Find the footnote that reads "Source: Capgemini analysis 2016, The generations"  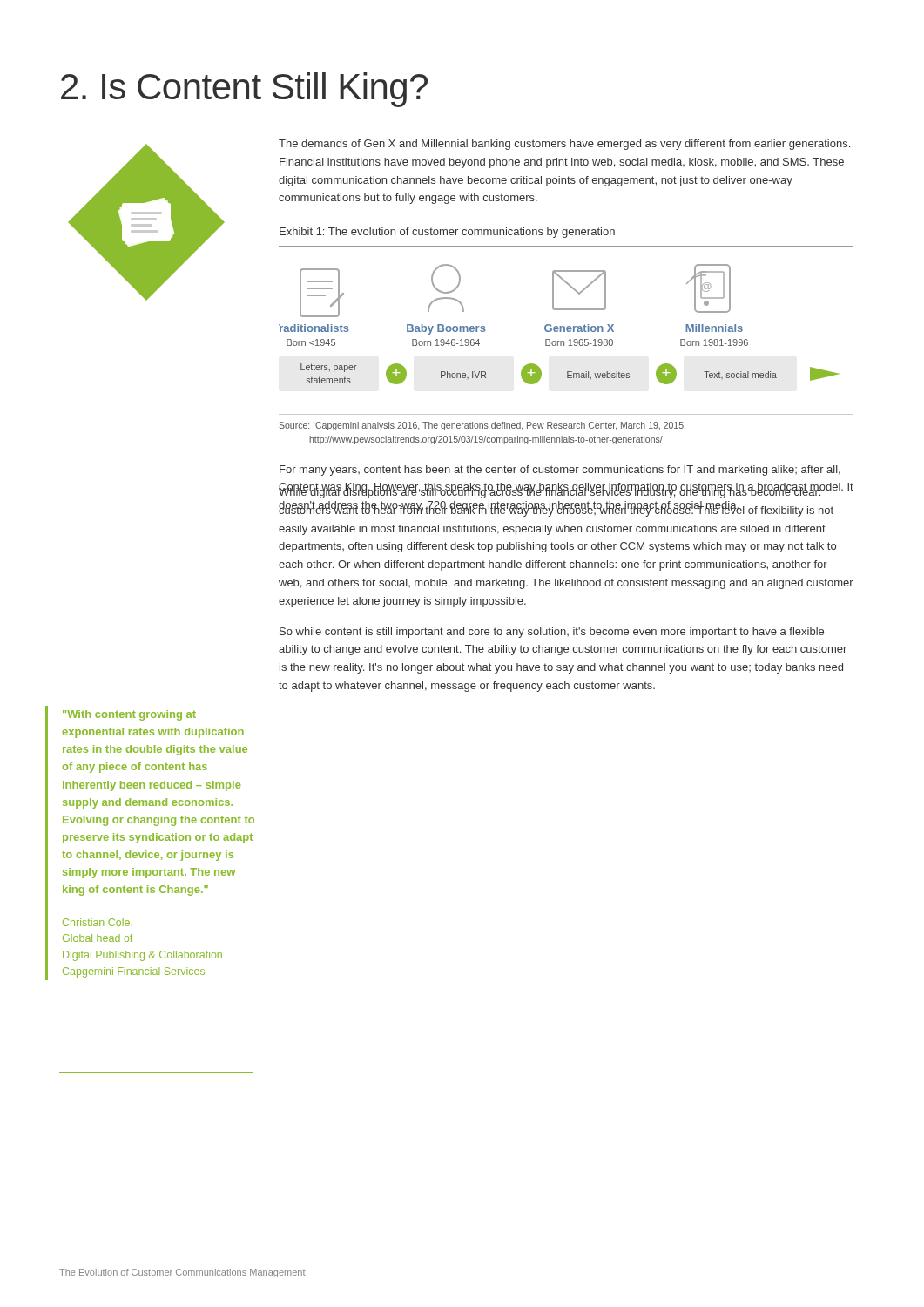482,432
